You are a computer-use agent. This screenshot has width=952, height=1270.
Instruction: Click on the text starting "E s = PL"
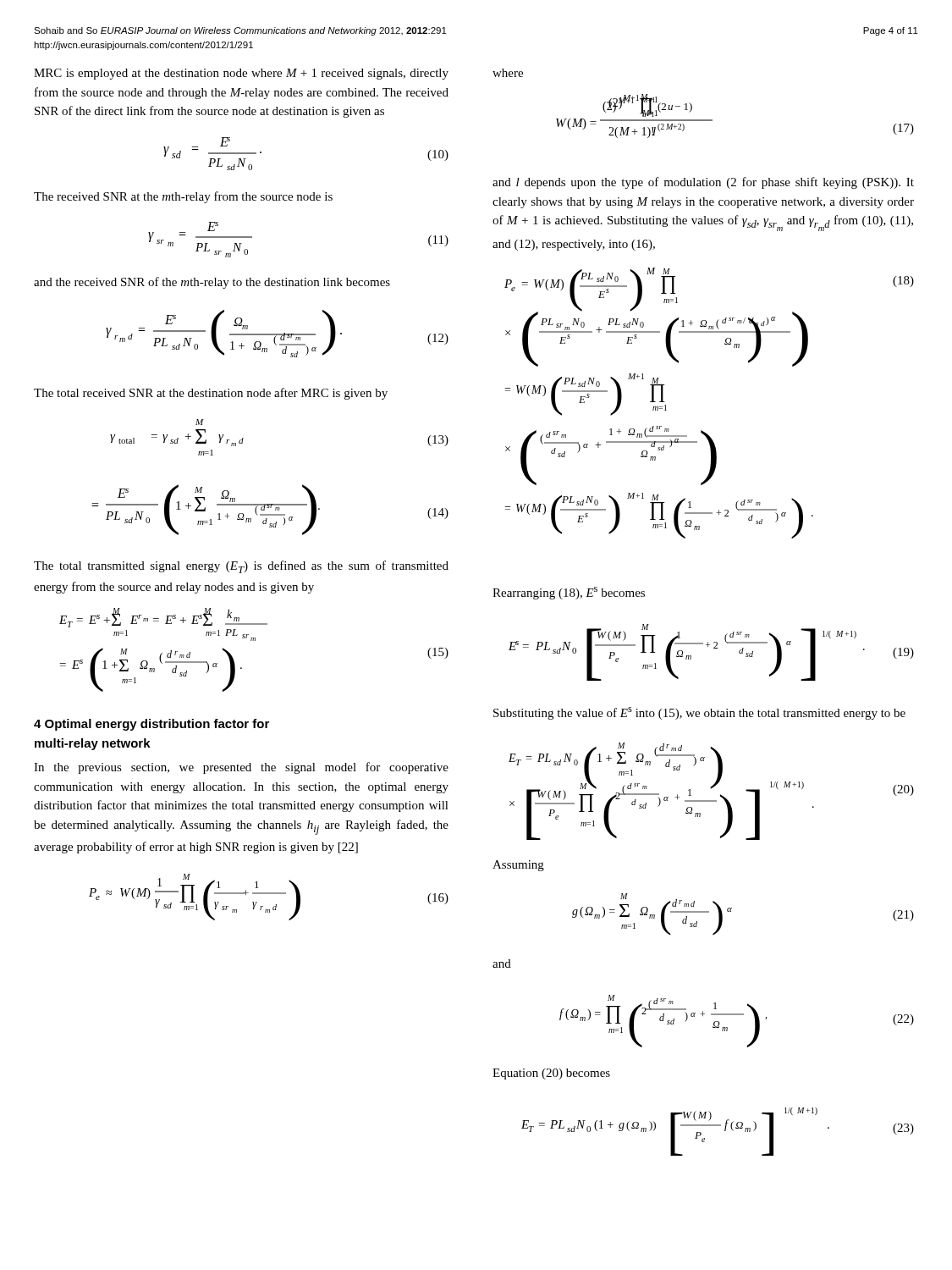[703, 652]
